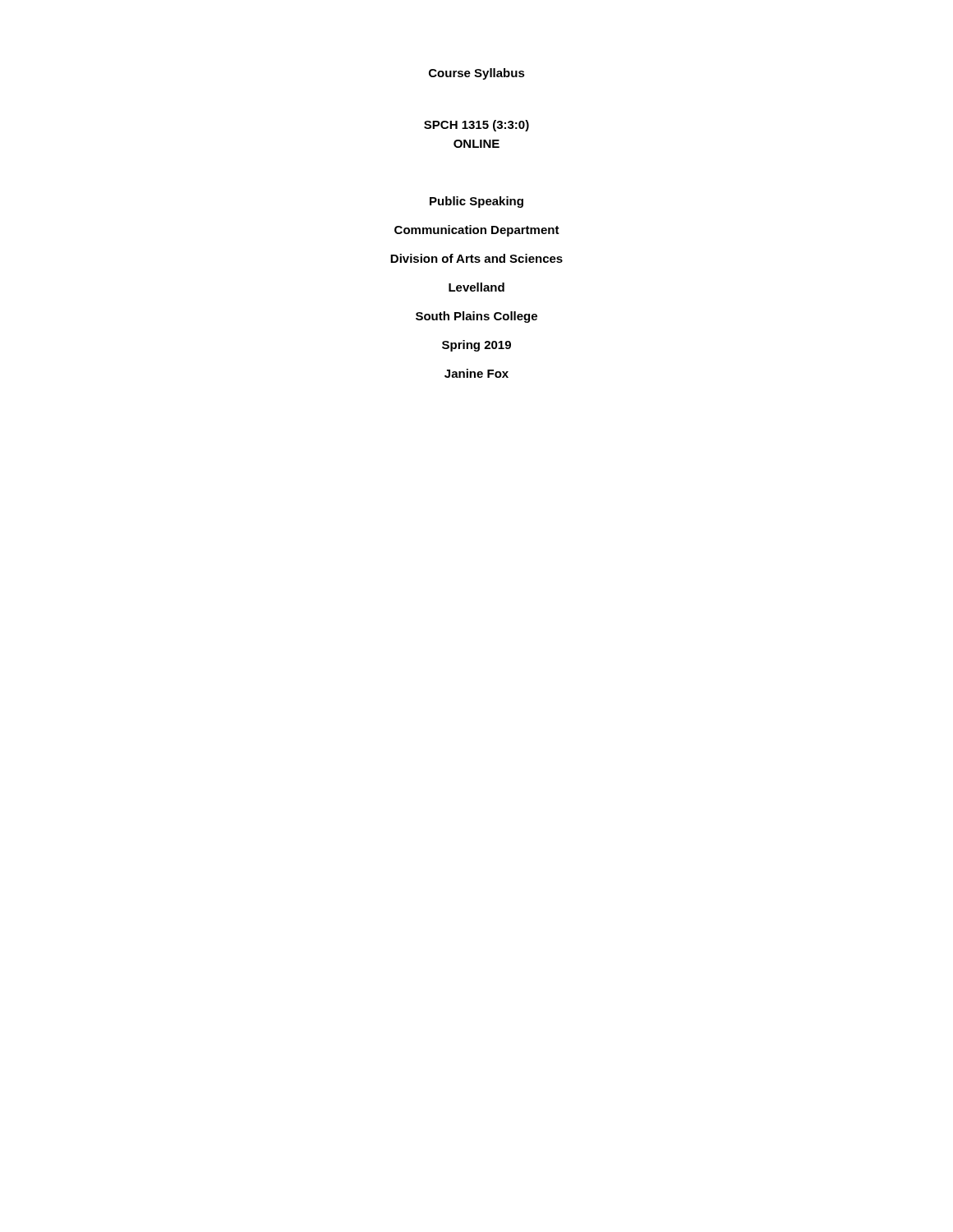The image size is (953, 1232).
Task: Find the passage starting "Public Speaking"
Action: click(476, 201)
